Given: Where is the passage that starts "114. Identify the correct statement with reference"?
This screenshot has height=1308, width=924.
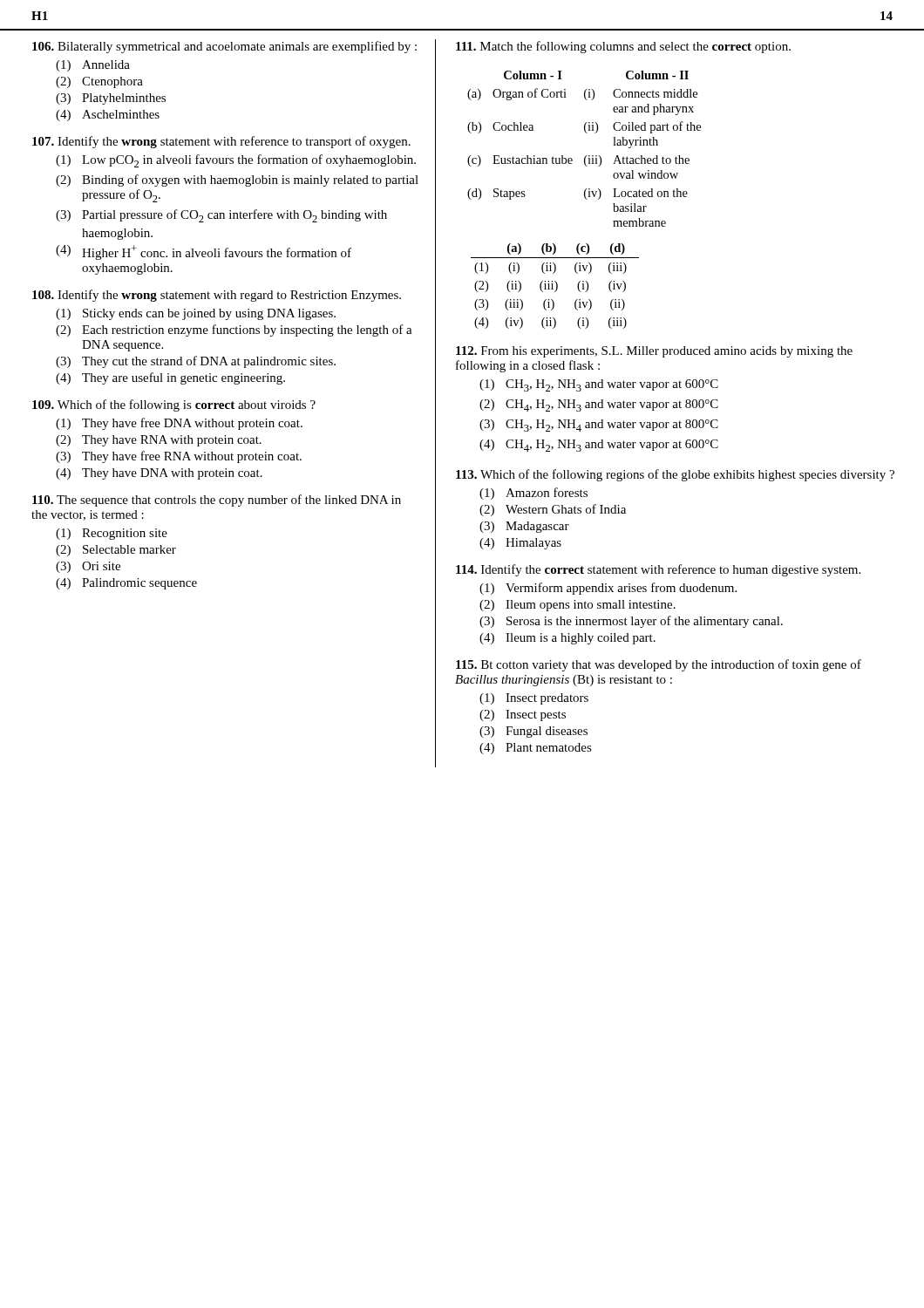Looking at the screenshot, I should coord(676,604).
